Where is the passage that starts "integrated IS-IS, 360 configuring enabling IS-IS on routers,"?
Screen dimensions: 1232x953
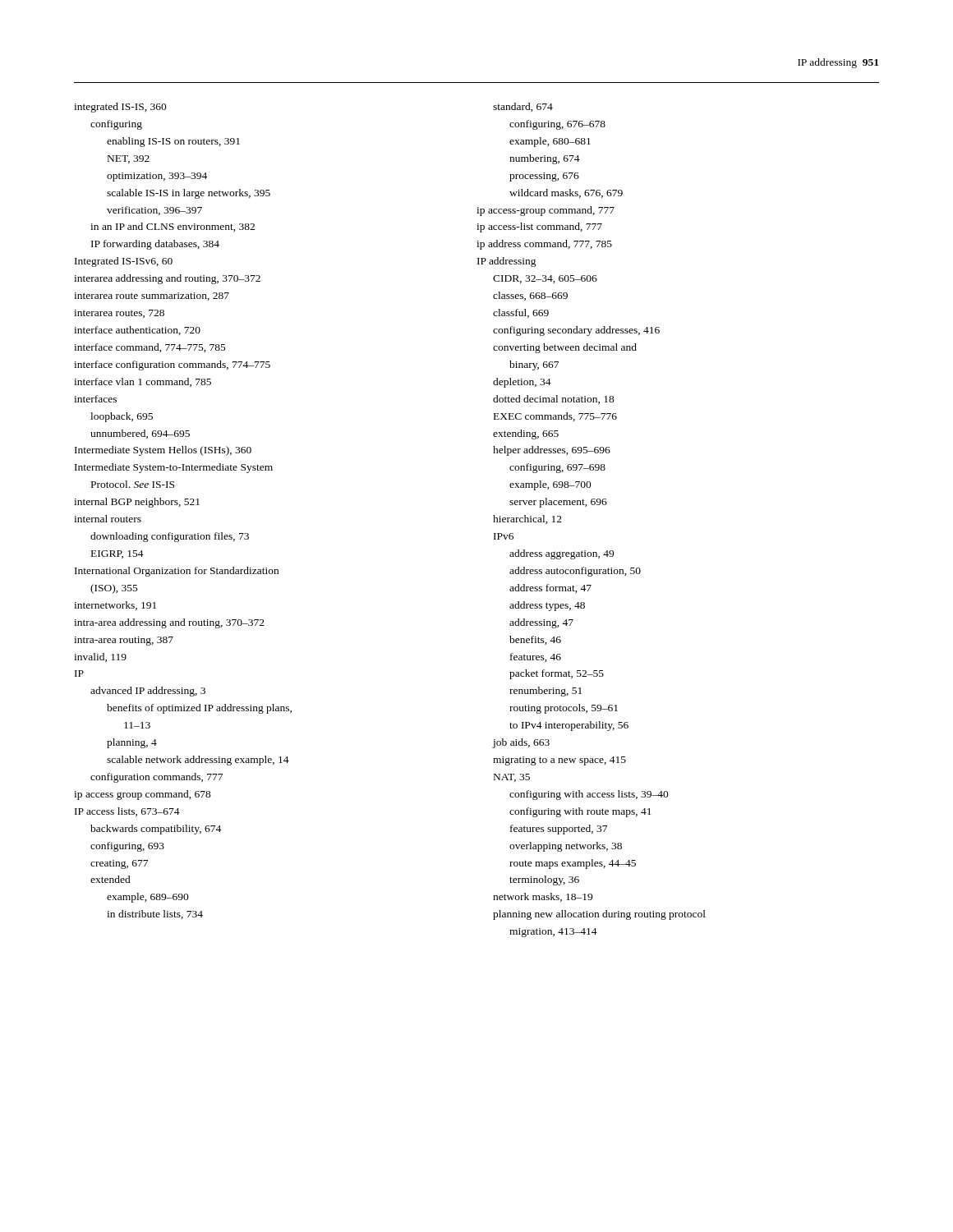coord(120,108)
